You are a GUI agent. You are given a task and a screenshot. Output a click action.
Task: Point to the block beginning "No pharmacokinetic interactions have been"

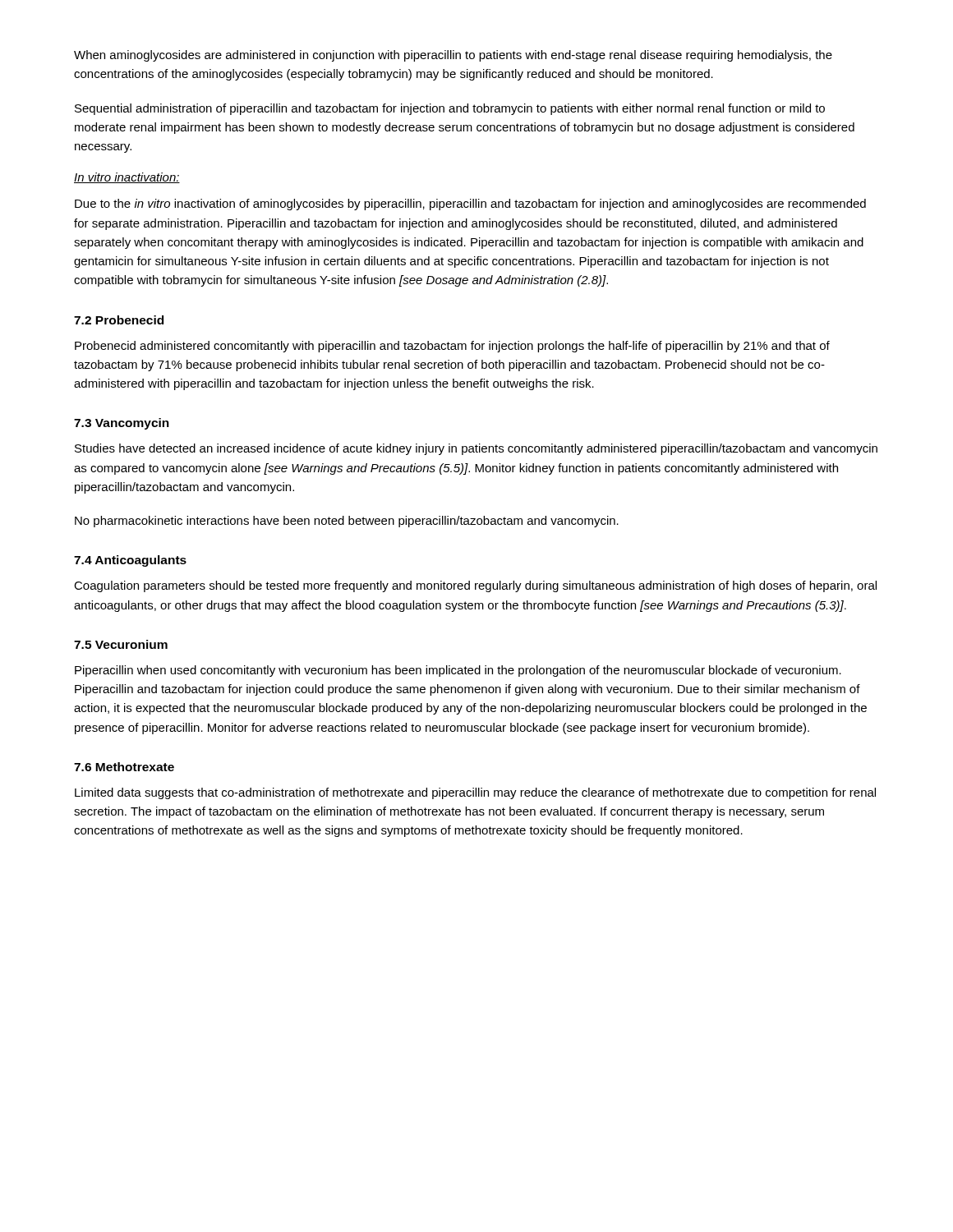[347, 520]
